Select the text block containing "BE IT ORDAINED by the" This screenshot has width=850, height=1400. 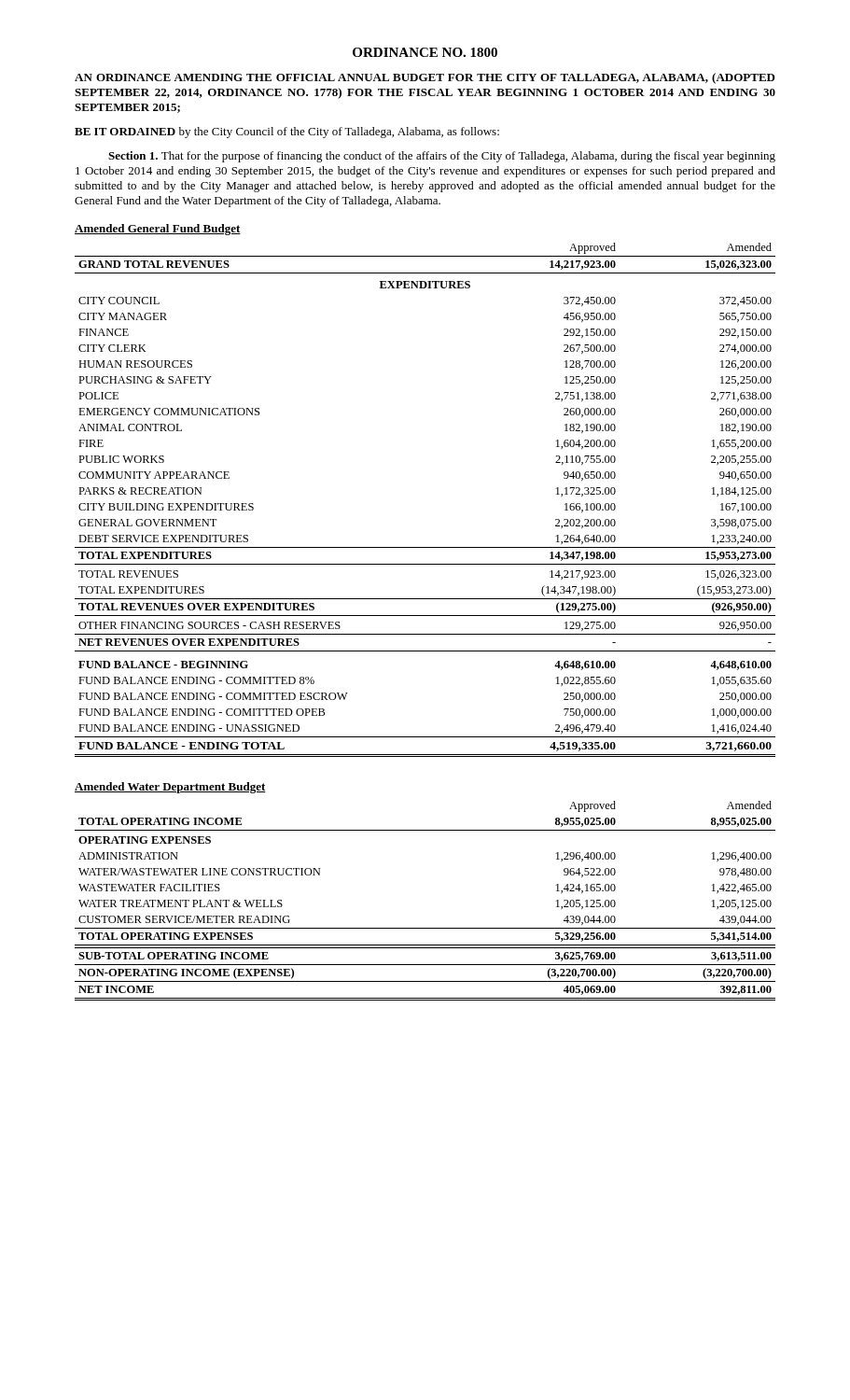tap(287, 131)
